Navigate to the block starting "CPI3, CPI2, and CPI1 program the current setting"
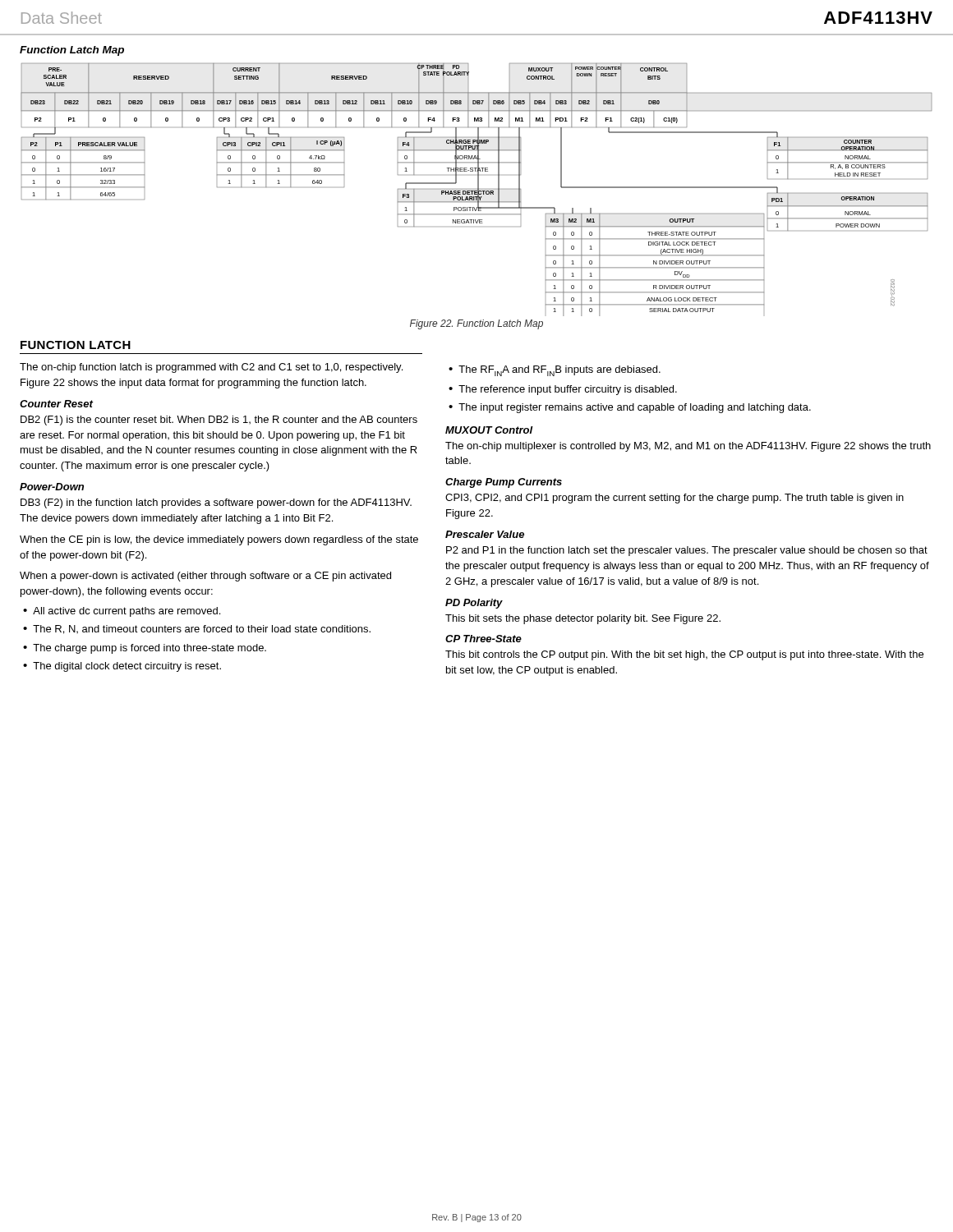953x1232 pixels. click(x=675, y=505)
